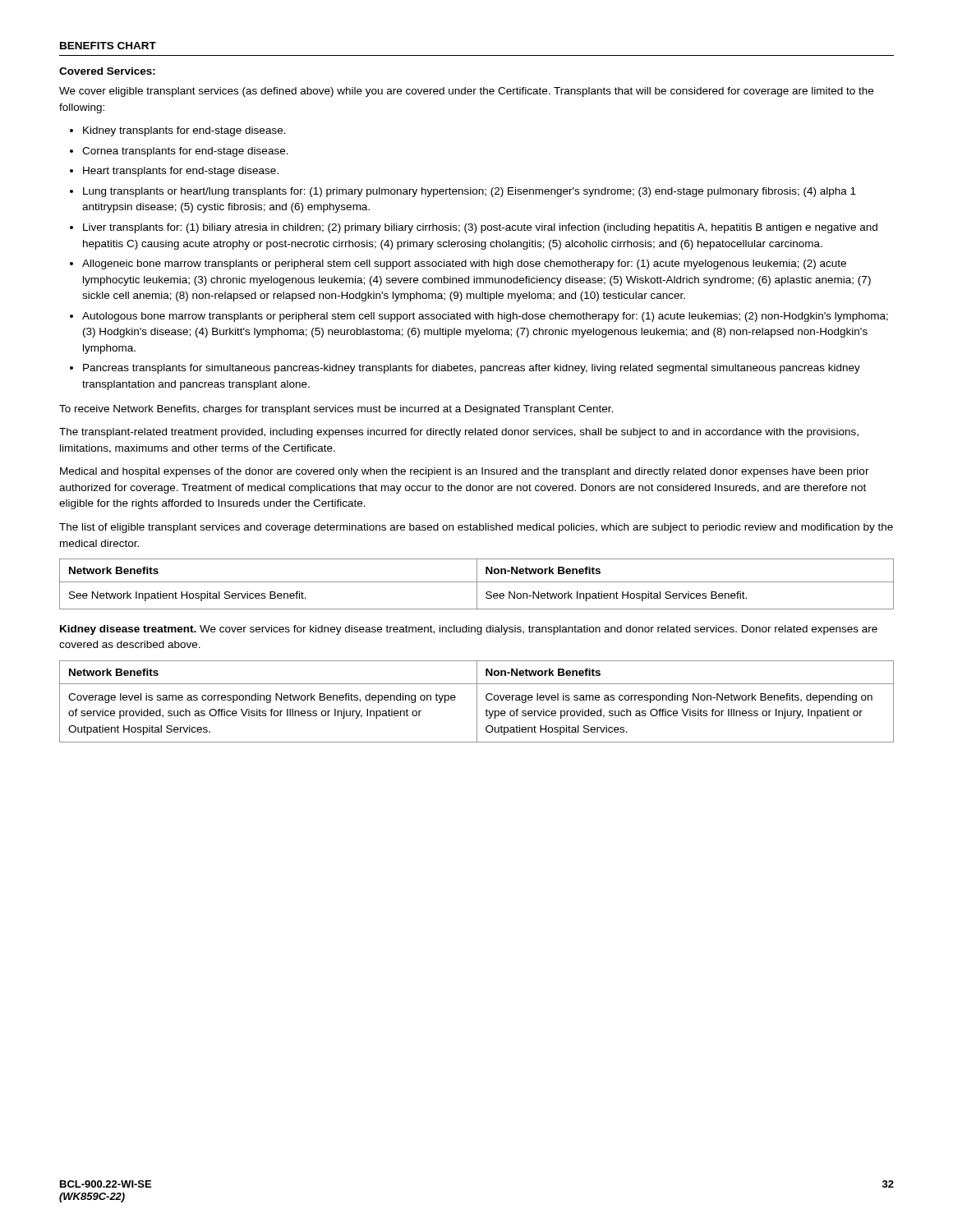The width and height of the screenshot is (953, 1232).
Task: Select the list item that says "Liver transplants for: (1) biliary atresia"
Action: 480,235
